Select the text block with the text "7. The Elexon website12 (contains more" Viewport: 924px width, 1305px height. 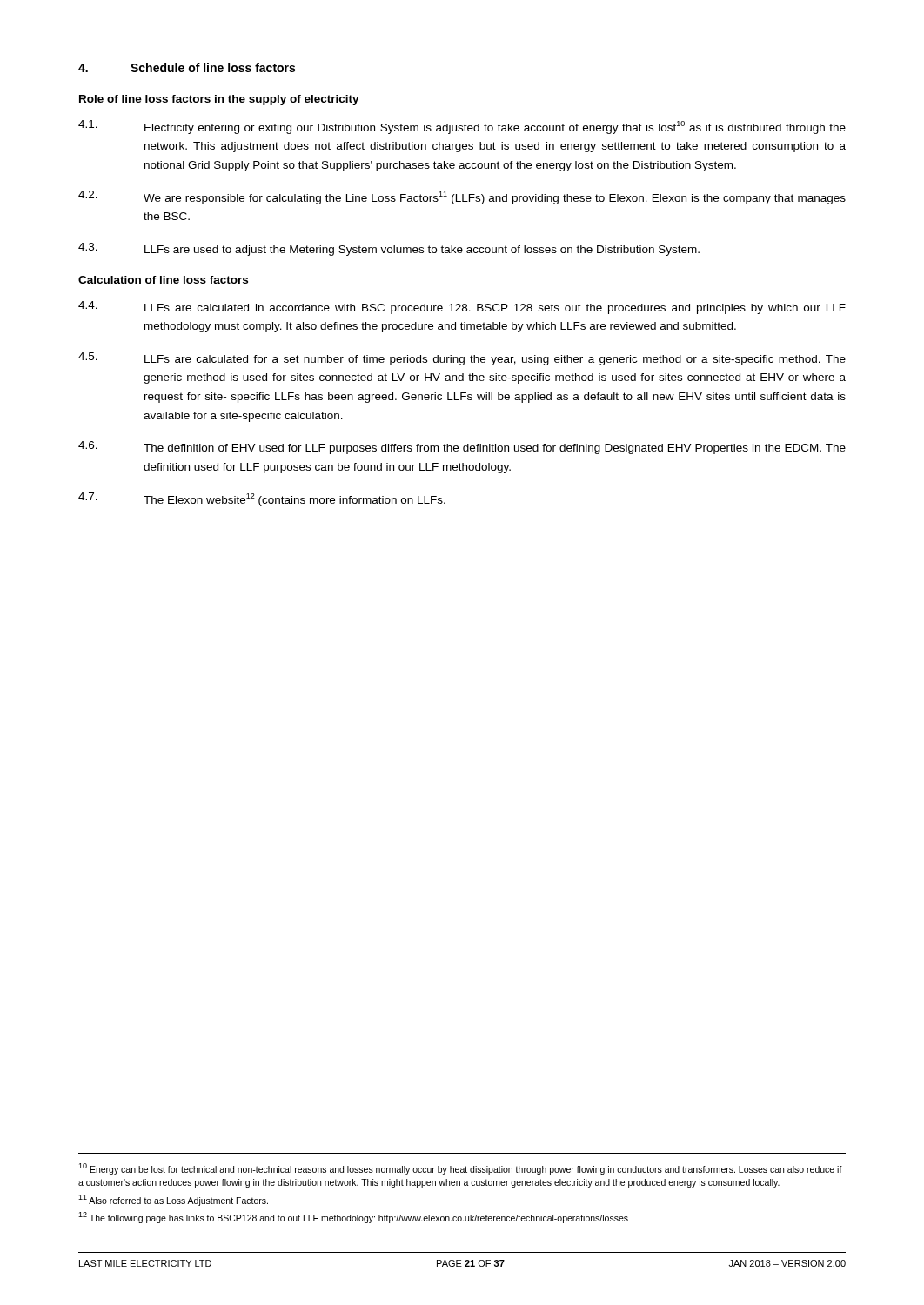point(262,499)
